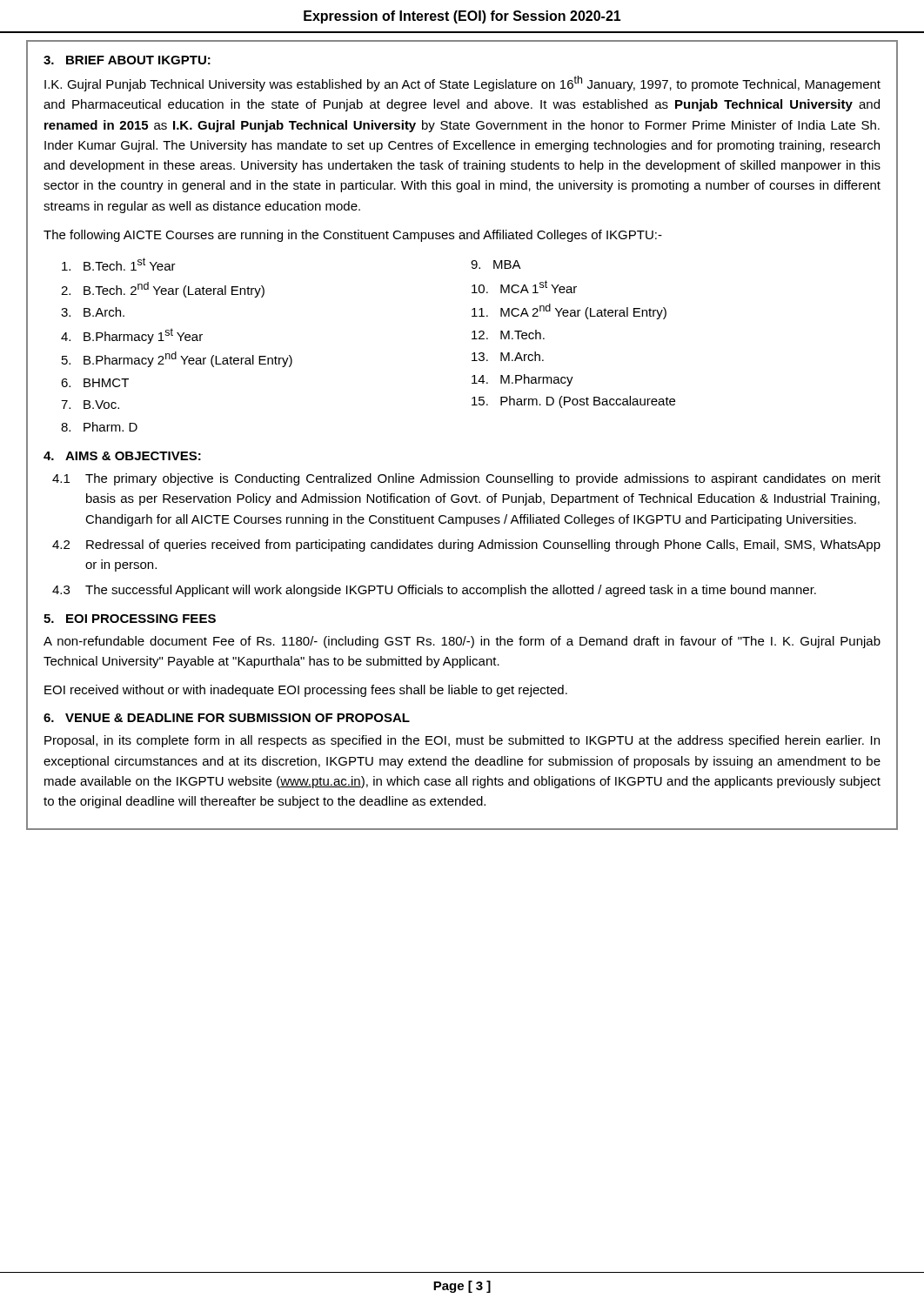Click on the list item that reads "8. Pharm. D"
Viewport: 924px width, 1305px height.
pos(99,426)
